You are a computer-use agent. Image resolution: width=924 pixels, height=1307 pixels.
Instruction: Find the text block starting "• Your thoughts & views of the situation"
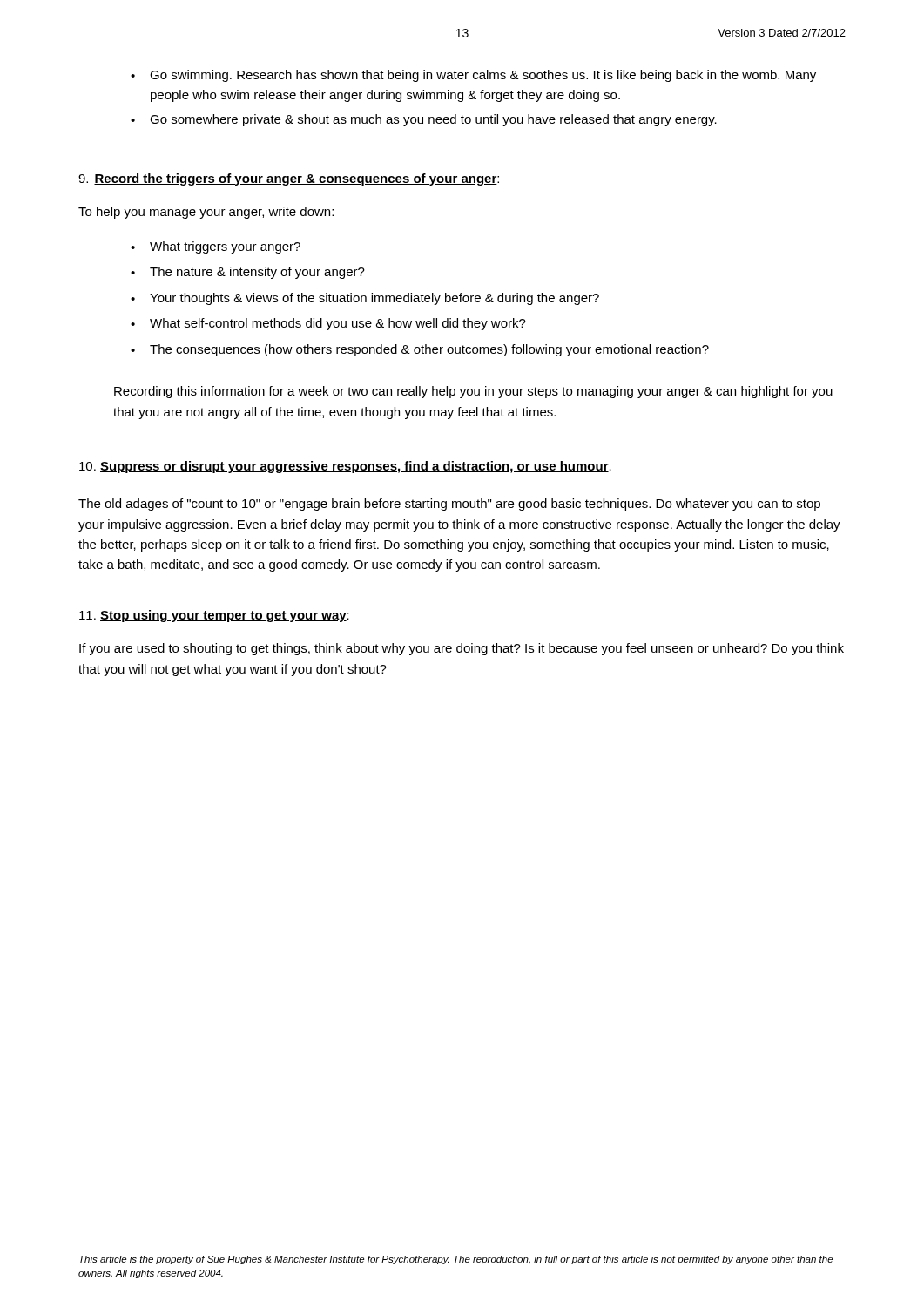(488, 298)
